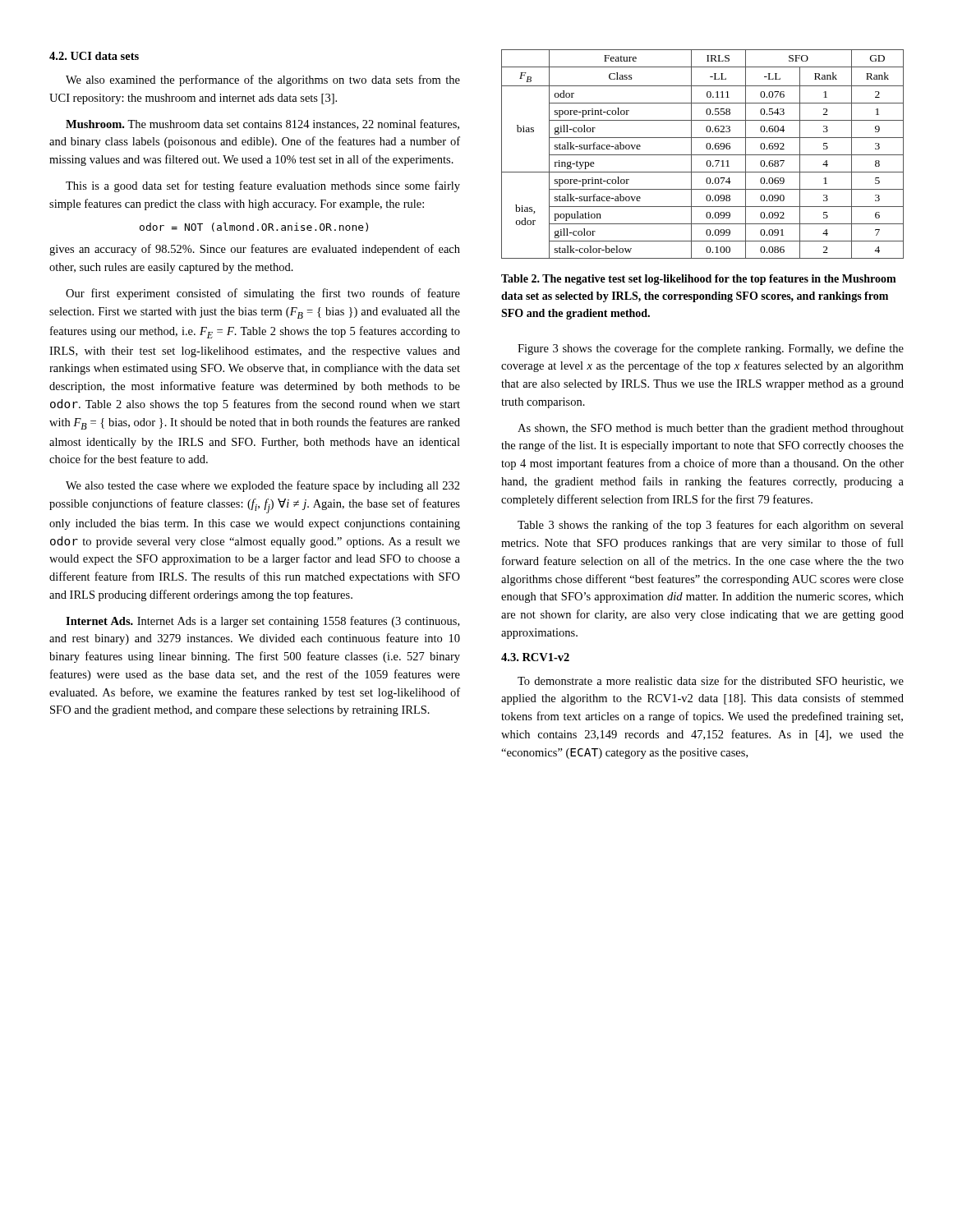Screen dimensions: 1232x953
Task: Find a caption
Action: [x=699, y=296]
